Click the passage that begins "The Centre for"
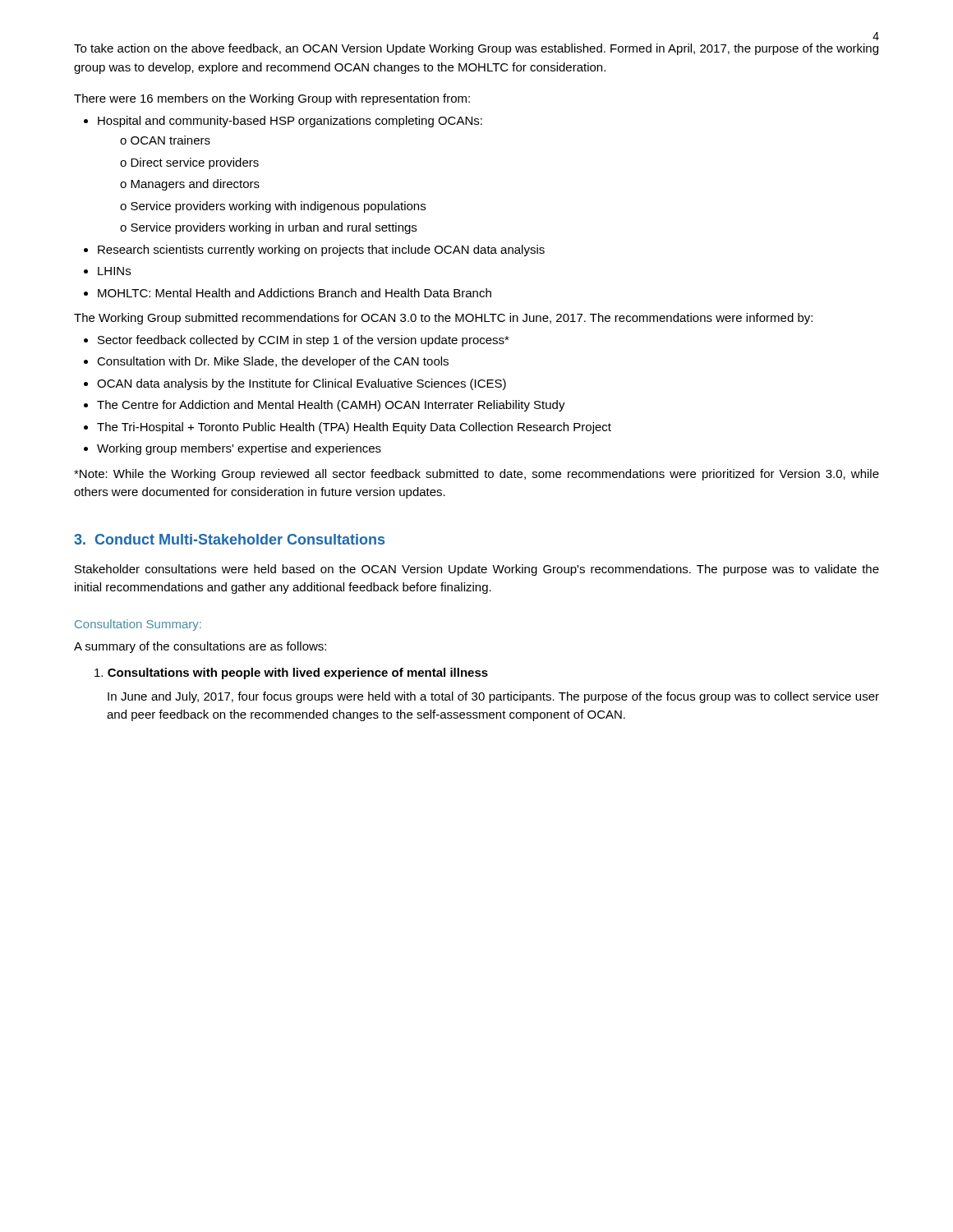953x1232 pixels. click(331, 405)
